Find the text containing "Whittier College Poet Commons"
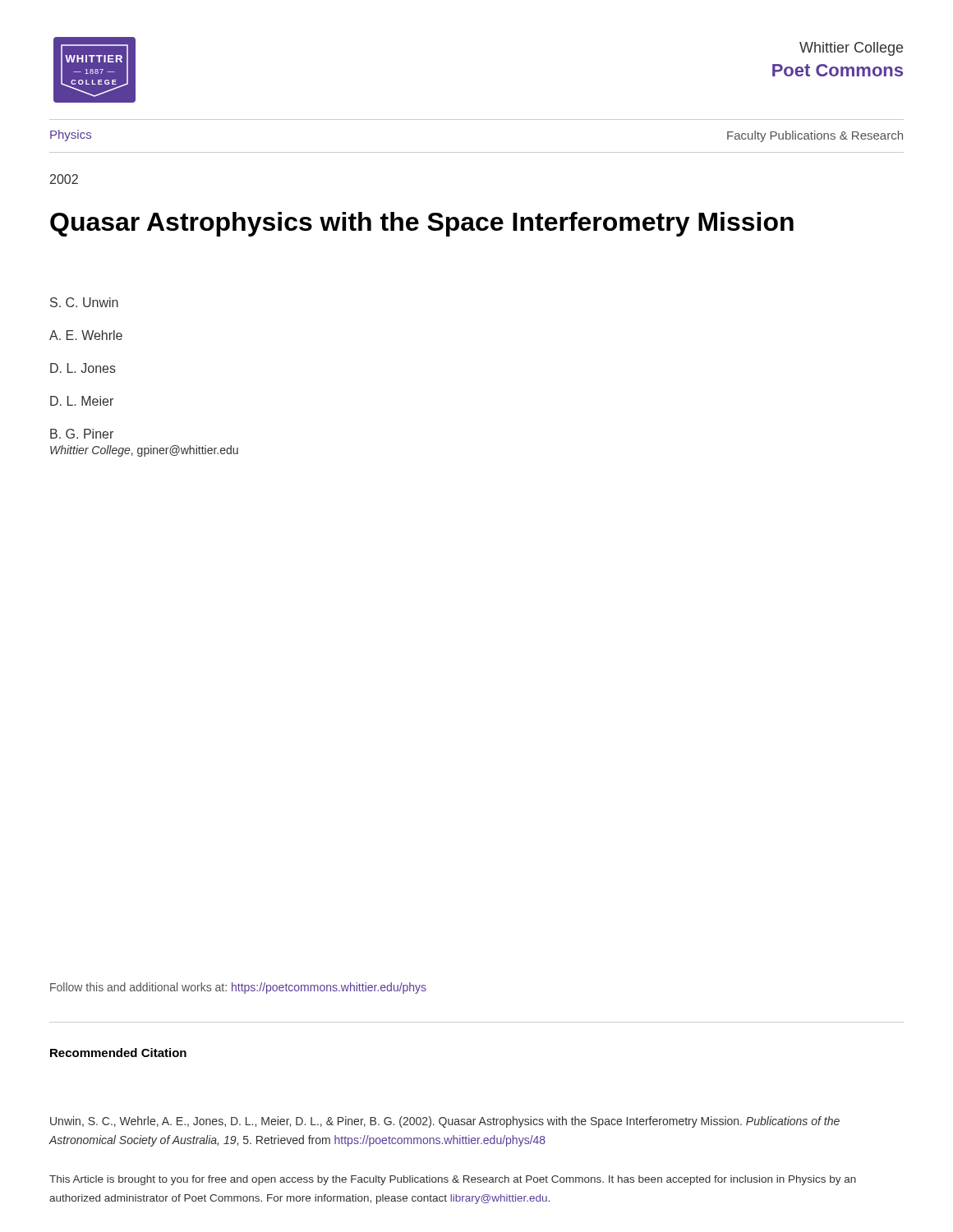953x1232 pixels. [851, 49]
